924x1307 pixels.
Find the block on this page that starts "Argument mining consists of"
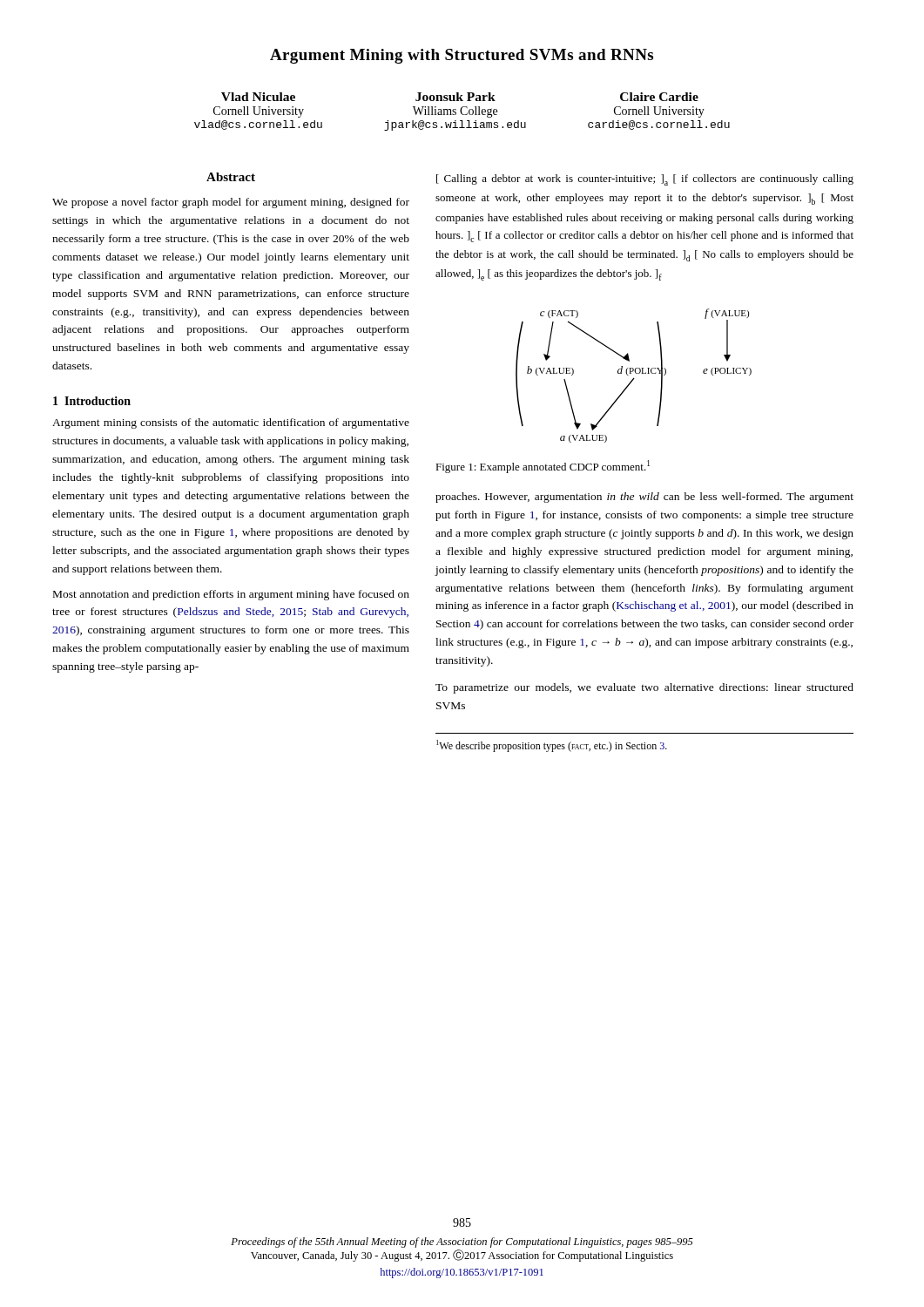coord(231,495)
